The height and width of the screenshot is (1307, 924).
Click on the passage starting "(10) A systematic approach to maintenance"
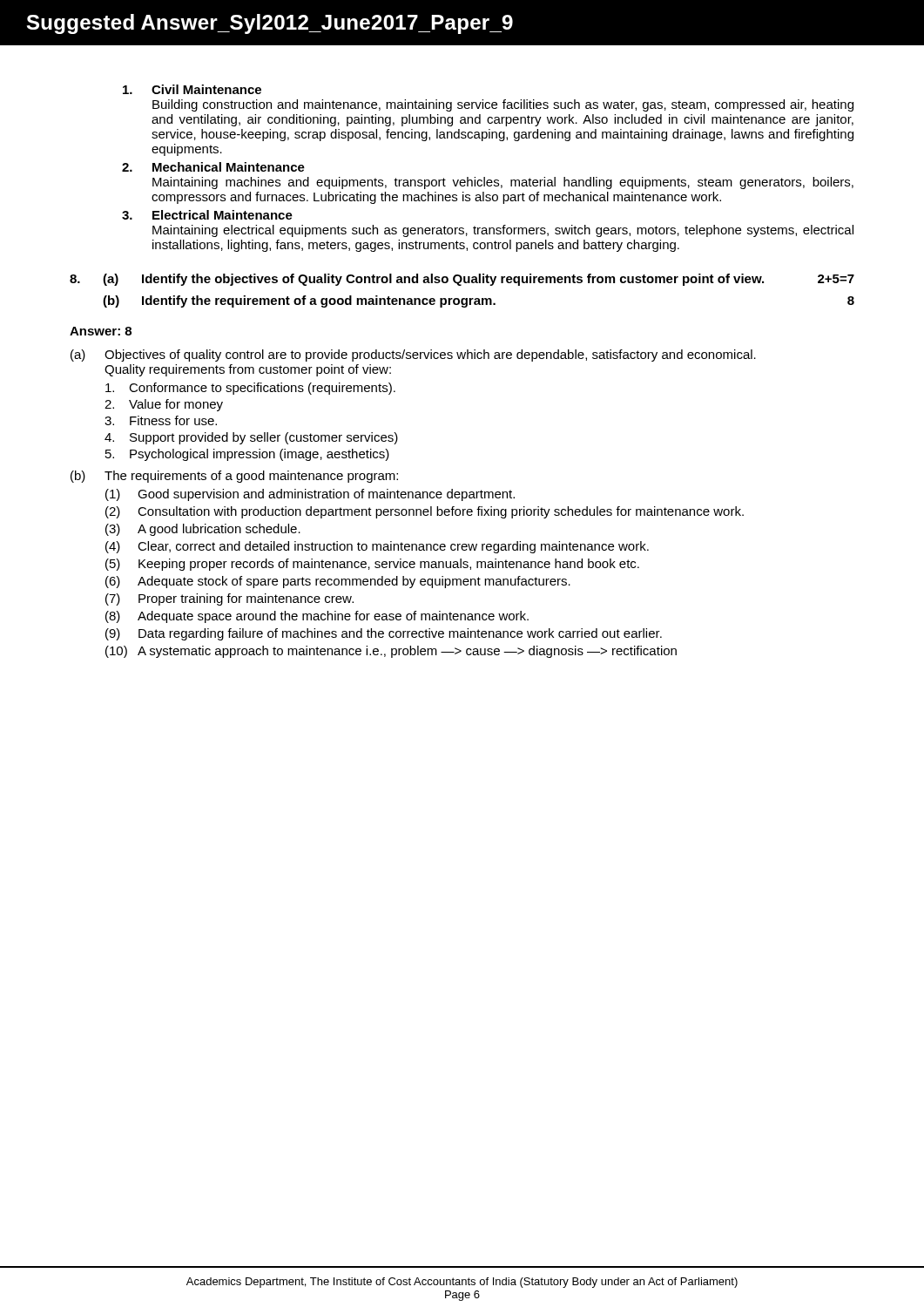(479, 650)
